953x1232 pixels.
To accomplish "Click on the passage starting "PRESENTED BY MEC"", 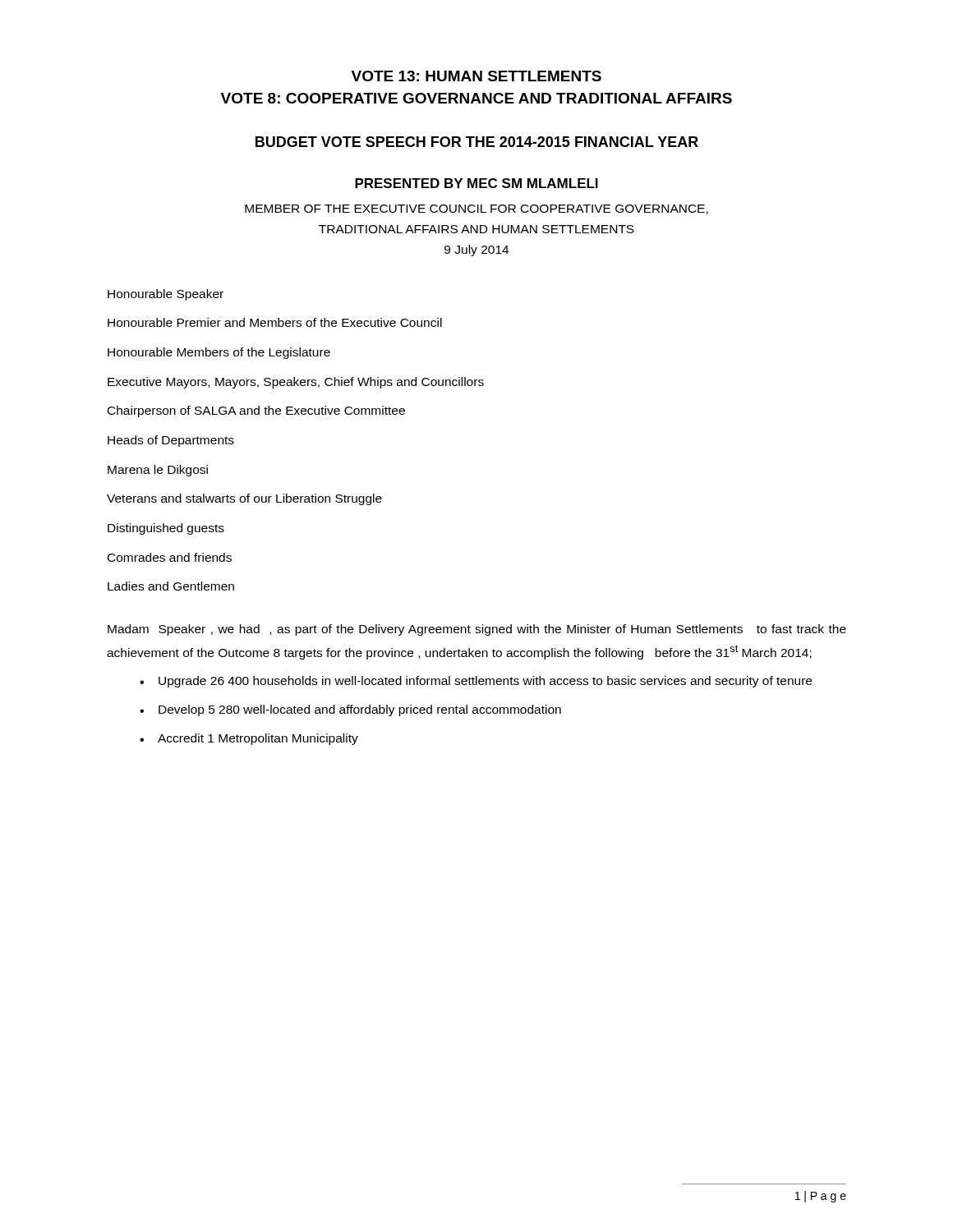I will [476, 218].
